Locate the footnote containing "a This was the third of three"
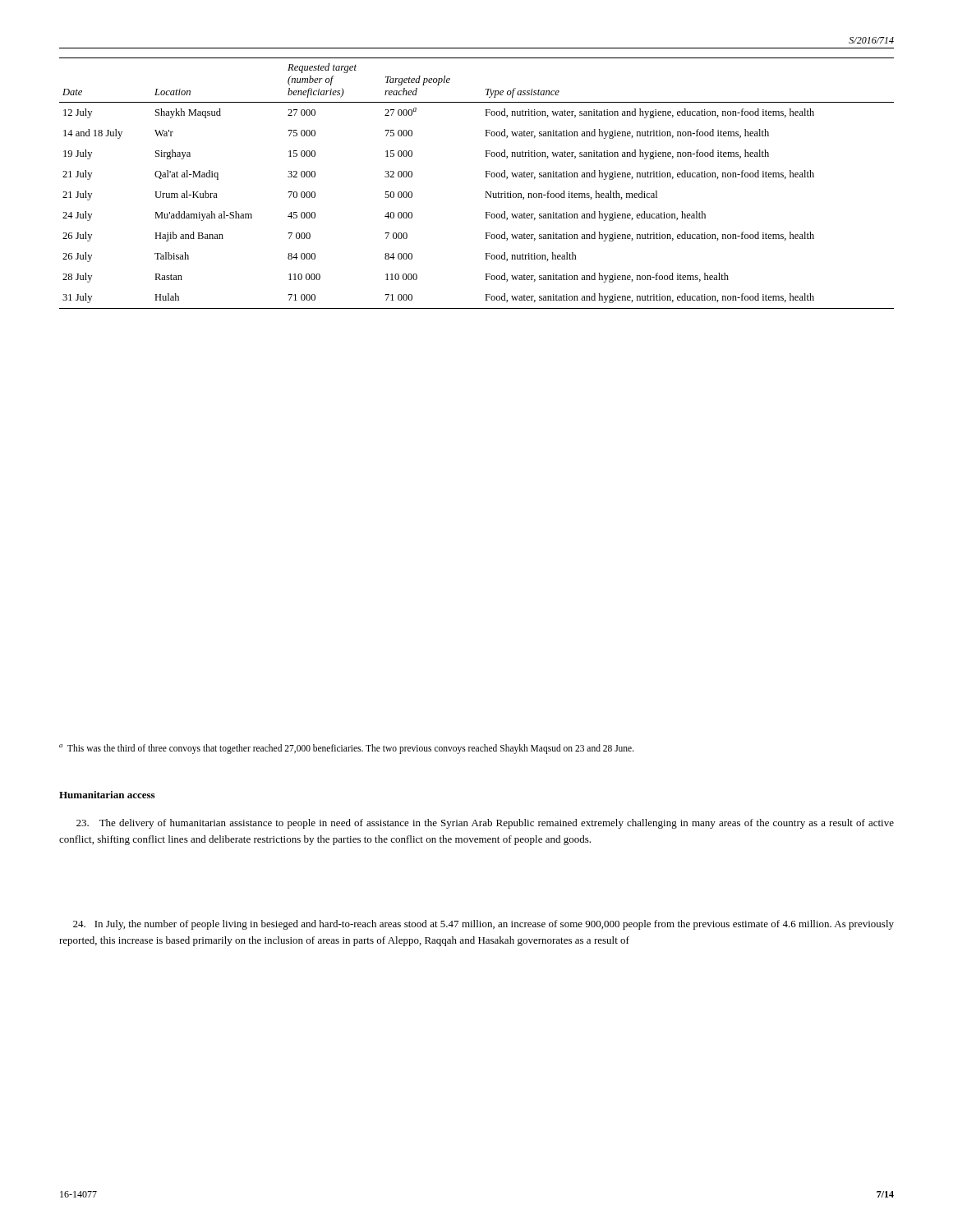953x1232 pixels. [x=347, y=748]
